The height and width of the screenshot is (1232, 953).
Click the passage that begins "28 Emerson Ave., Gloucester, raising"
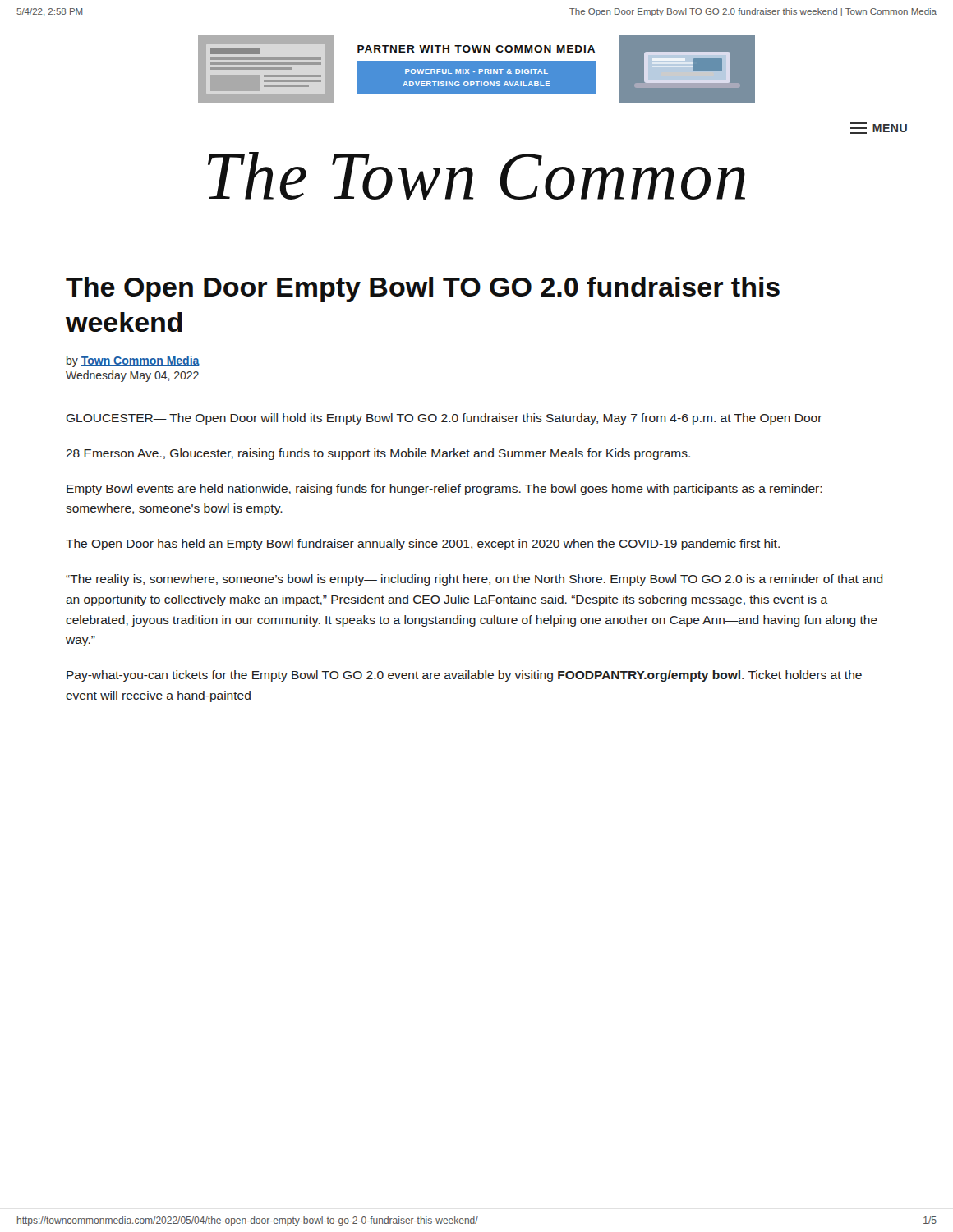pos(378,453)
